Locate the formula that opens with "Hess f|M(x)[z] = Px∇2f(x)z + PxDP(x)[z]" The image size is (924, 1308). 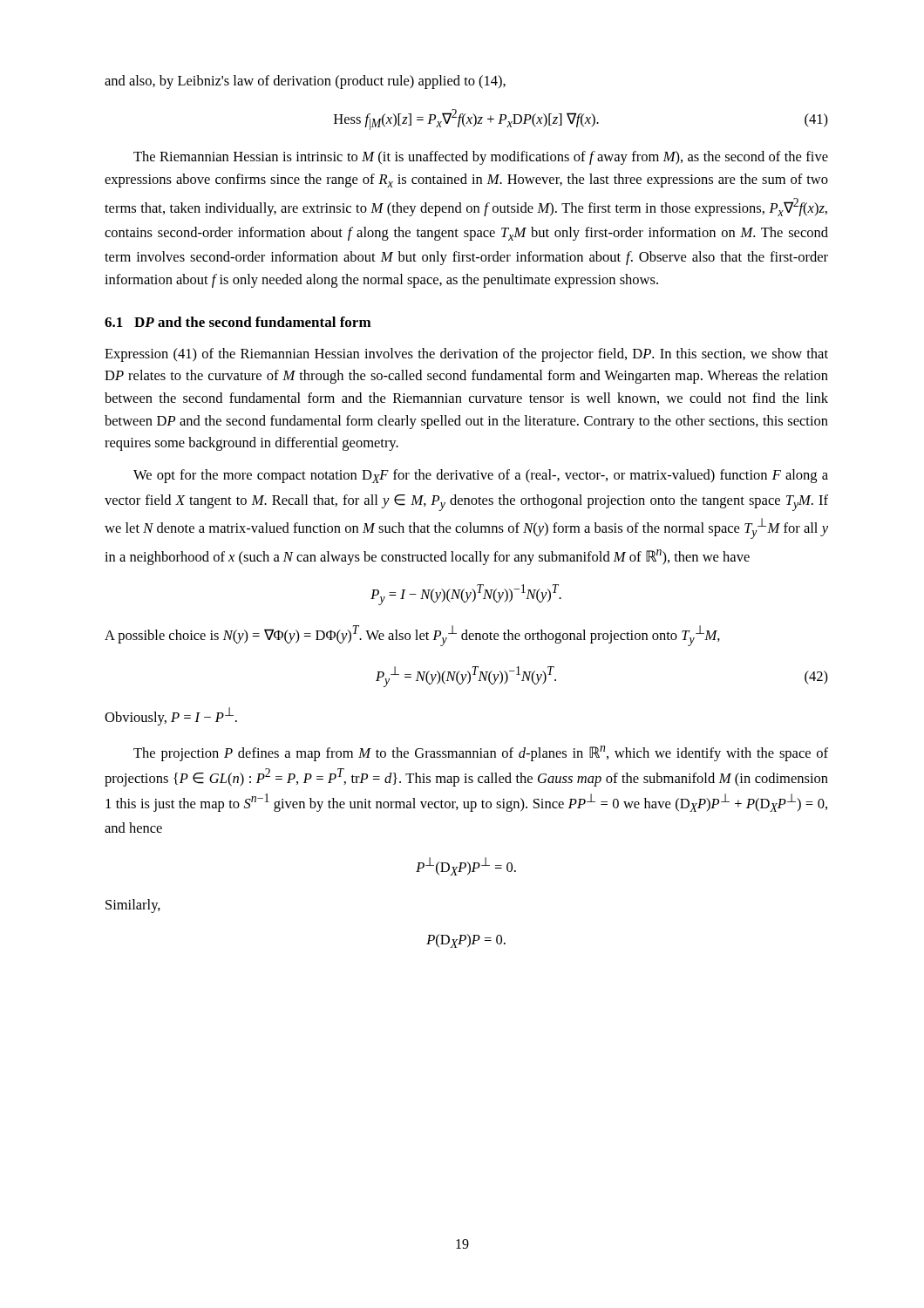point(581,119)
